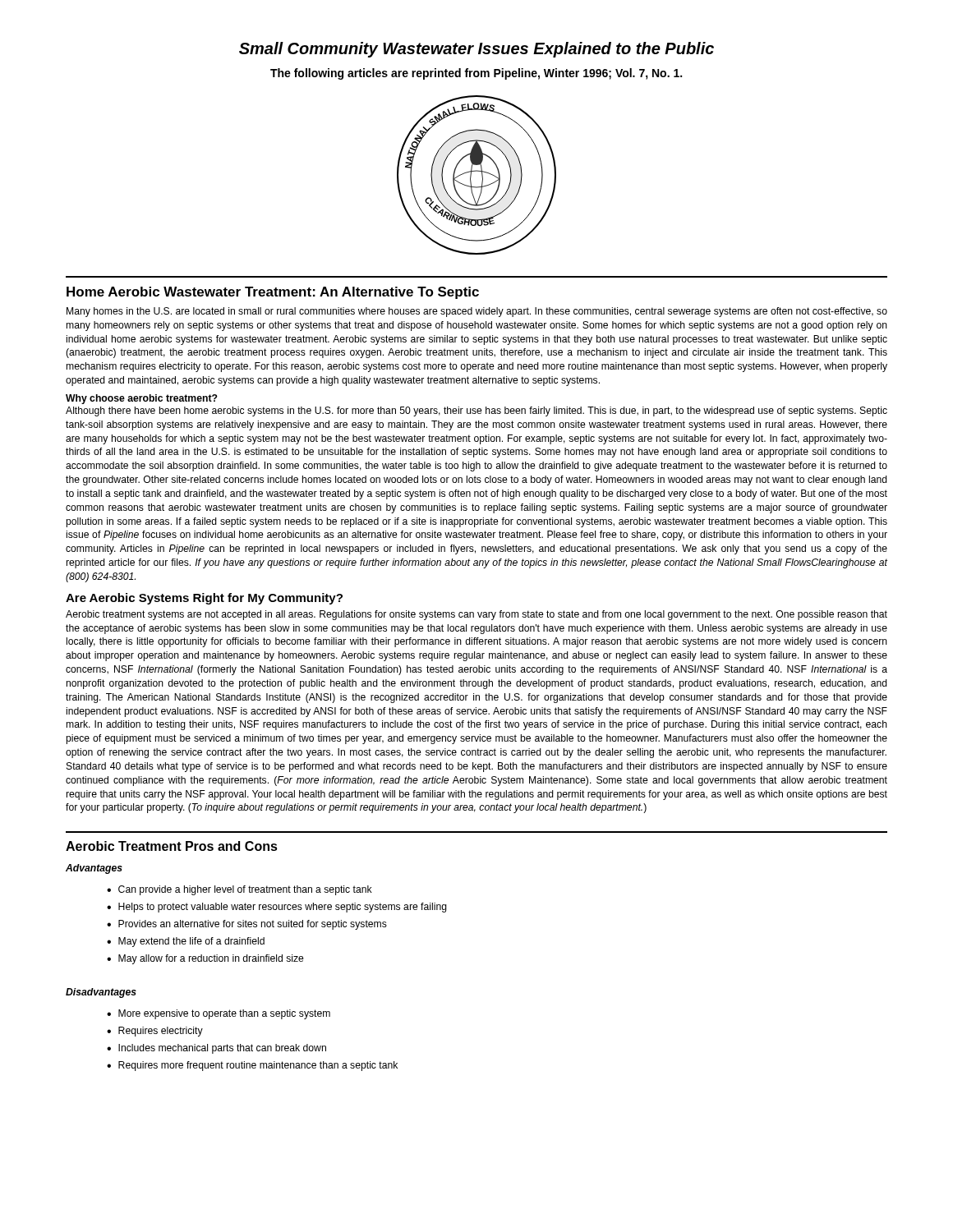Click on the title that says "Small Community Wastewater Issues"
This screenshot has width=953, height=1232.
(x=476, y=48)
